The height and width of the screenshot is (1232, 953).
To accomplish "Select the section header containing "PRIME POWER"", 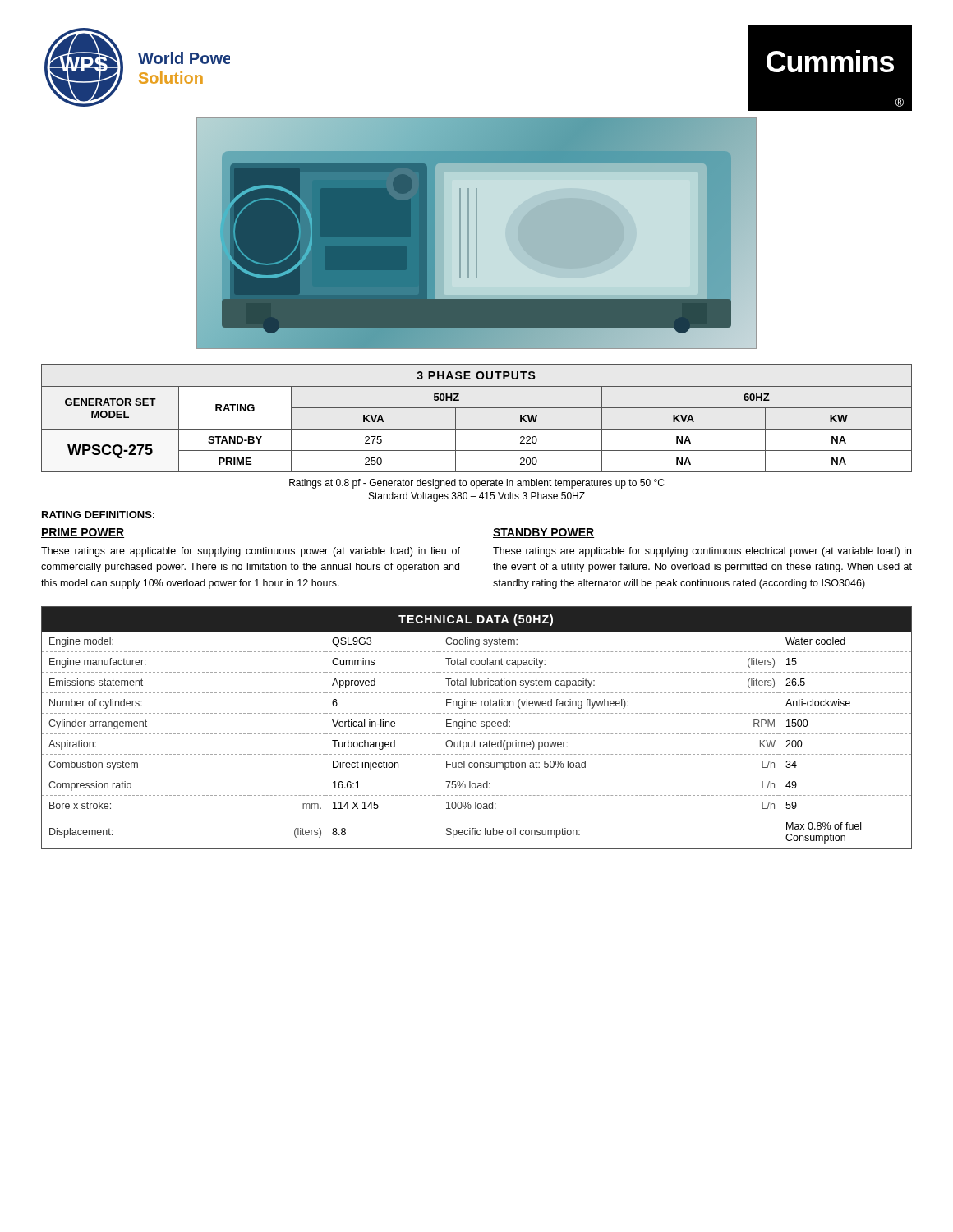I will pyautogui.click(x=83, y=532).
